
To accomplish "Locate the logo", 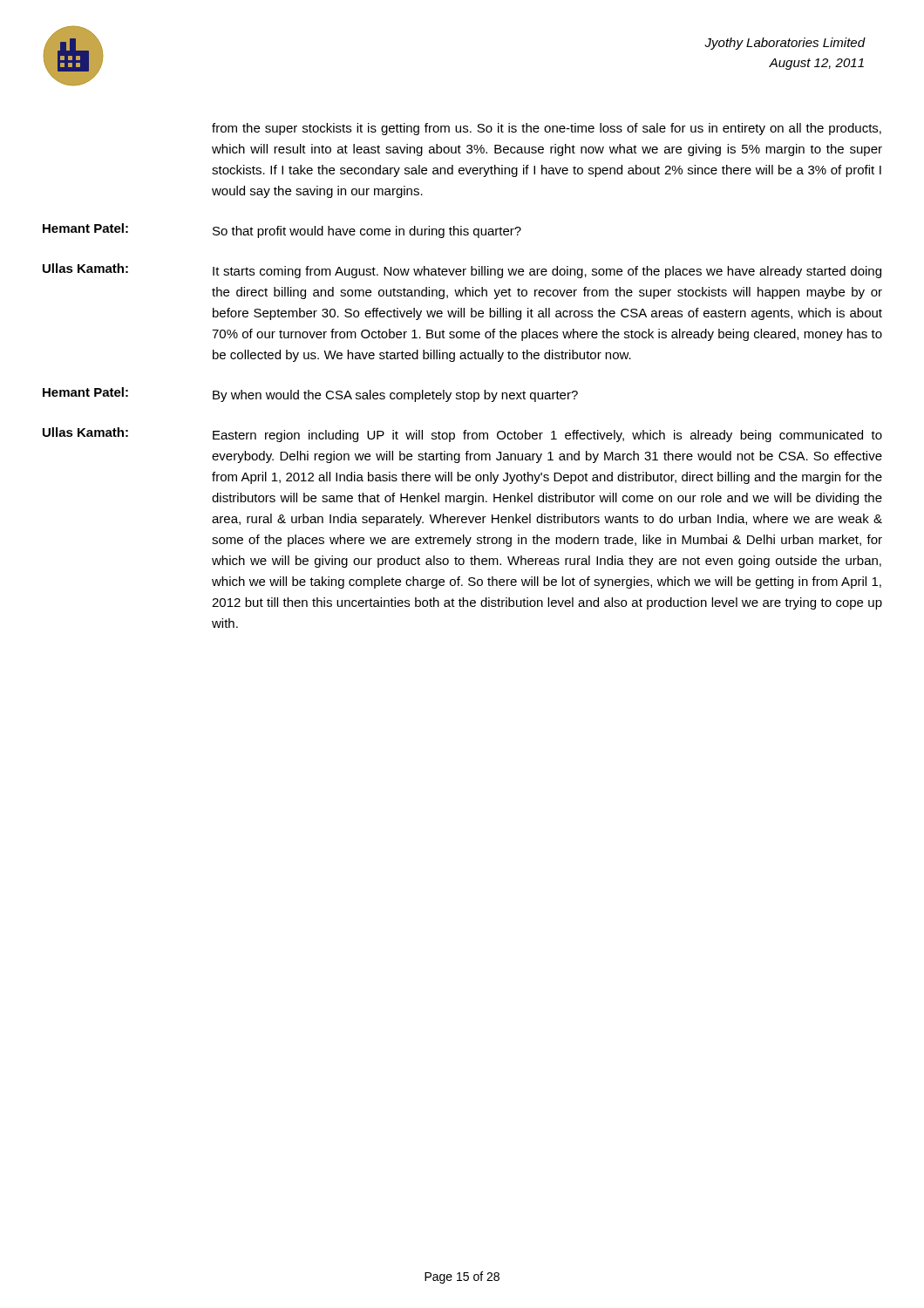I will click(x=73, y=56).
